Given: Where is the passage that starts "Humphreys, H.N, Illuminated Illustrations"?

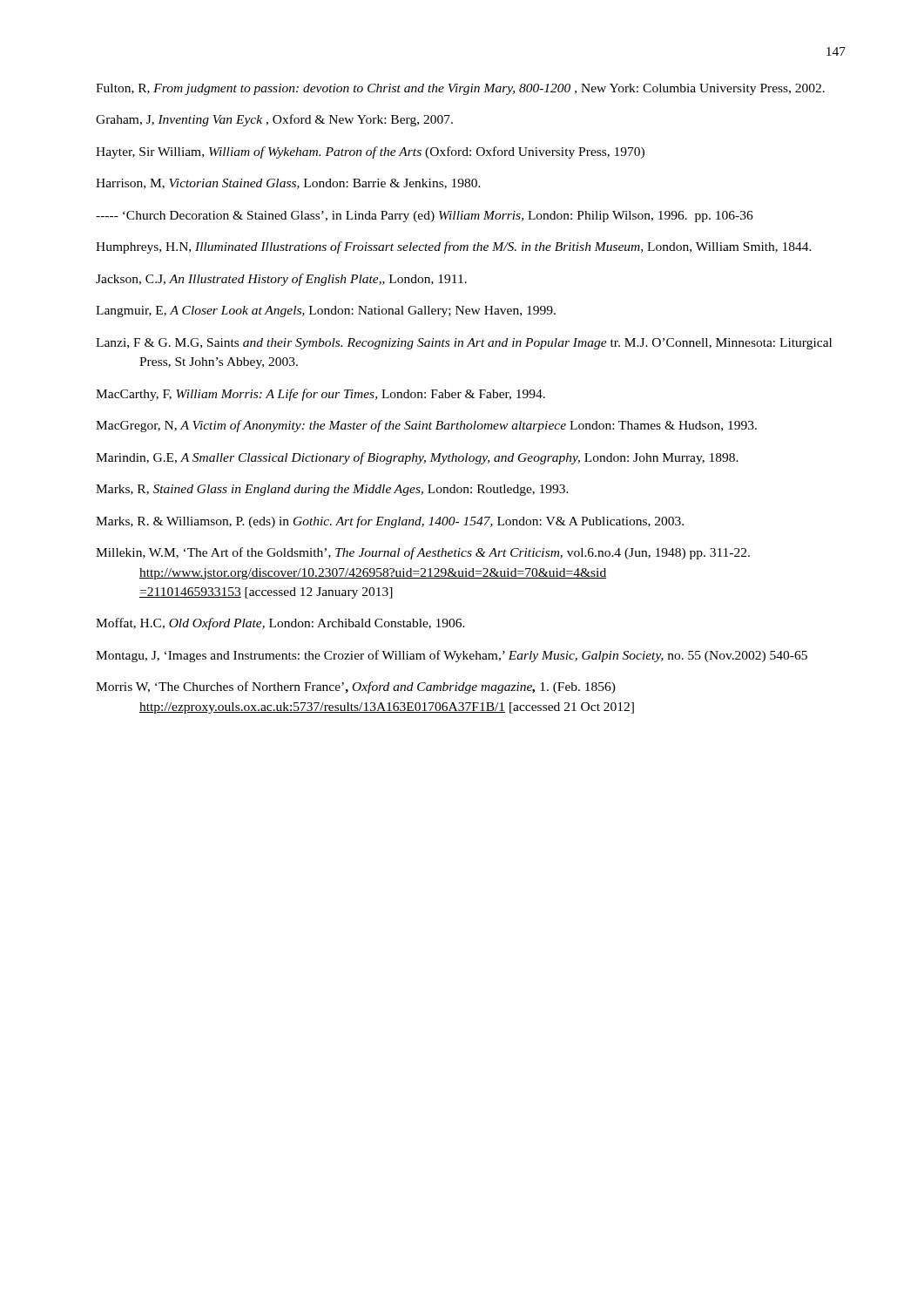Looking at the screenshot, I should point(454,246).
